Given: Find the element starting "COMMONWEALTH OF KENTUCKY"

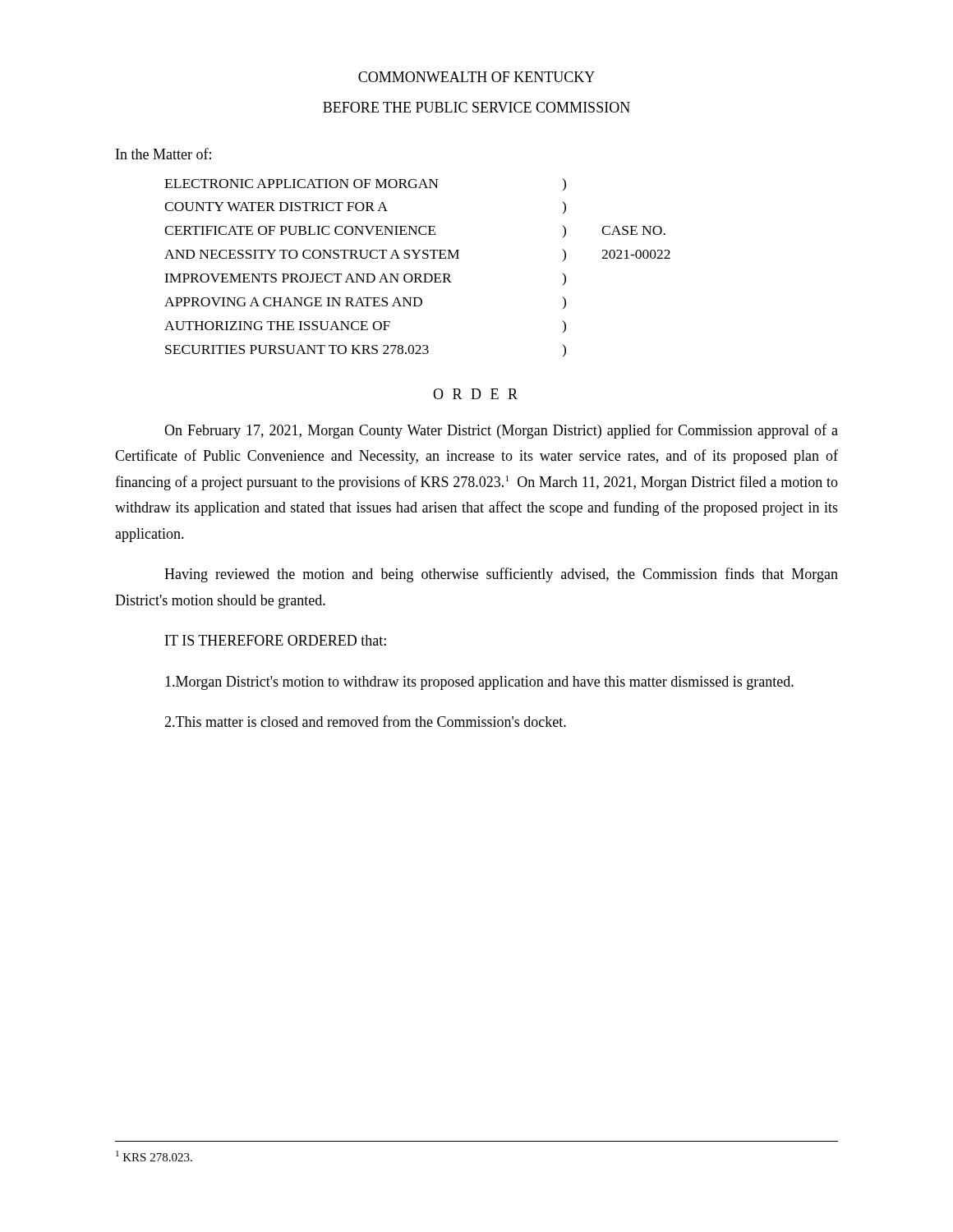Looking at the screenshot, I should click(476, 77).
